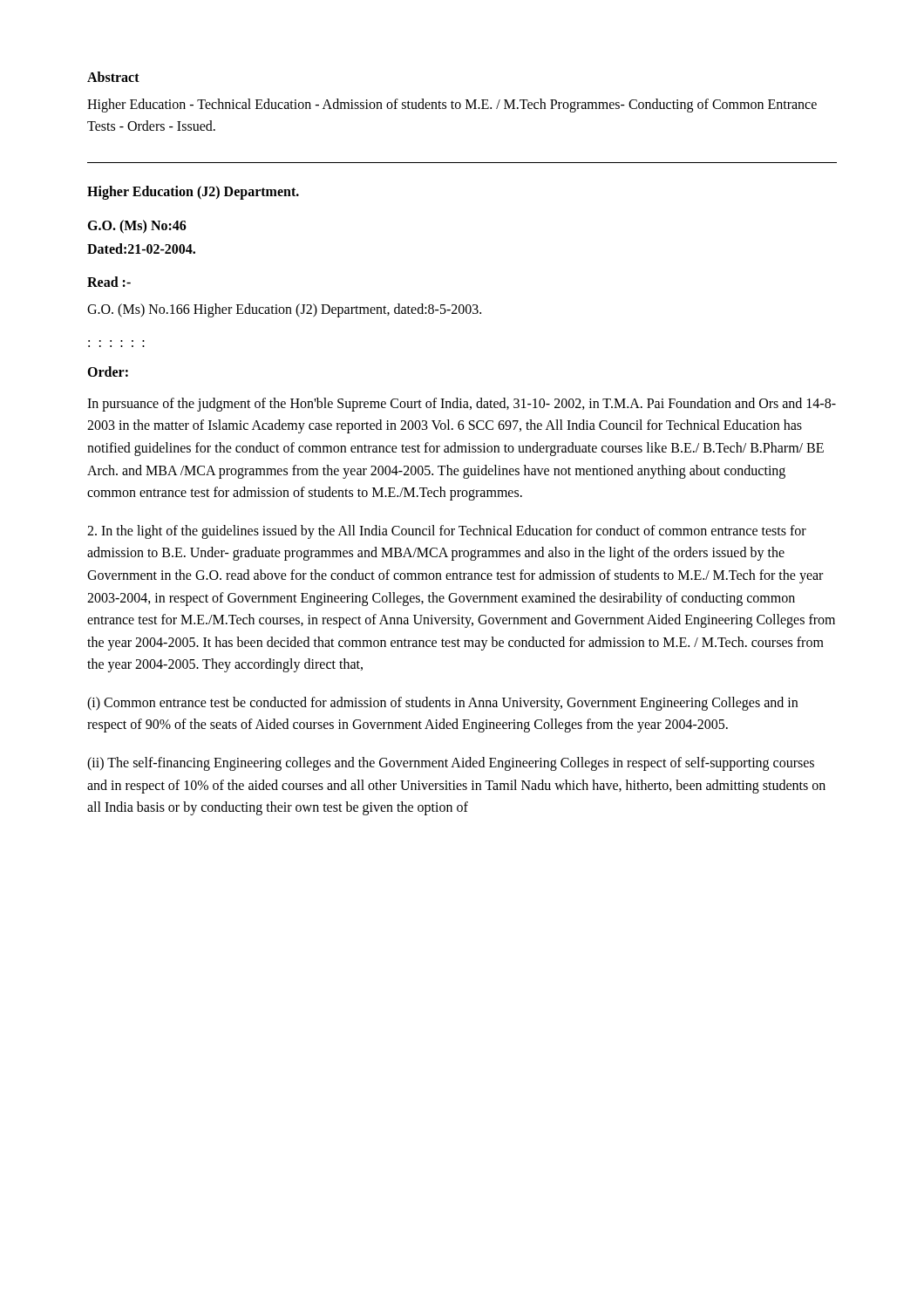Point to the text starting ": : : : : :"
The image size is (924, 1308).
pos(117,342)
